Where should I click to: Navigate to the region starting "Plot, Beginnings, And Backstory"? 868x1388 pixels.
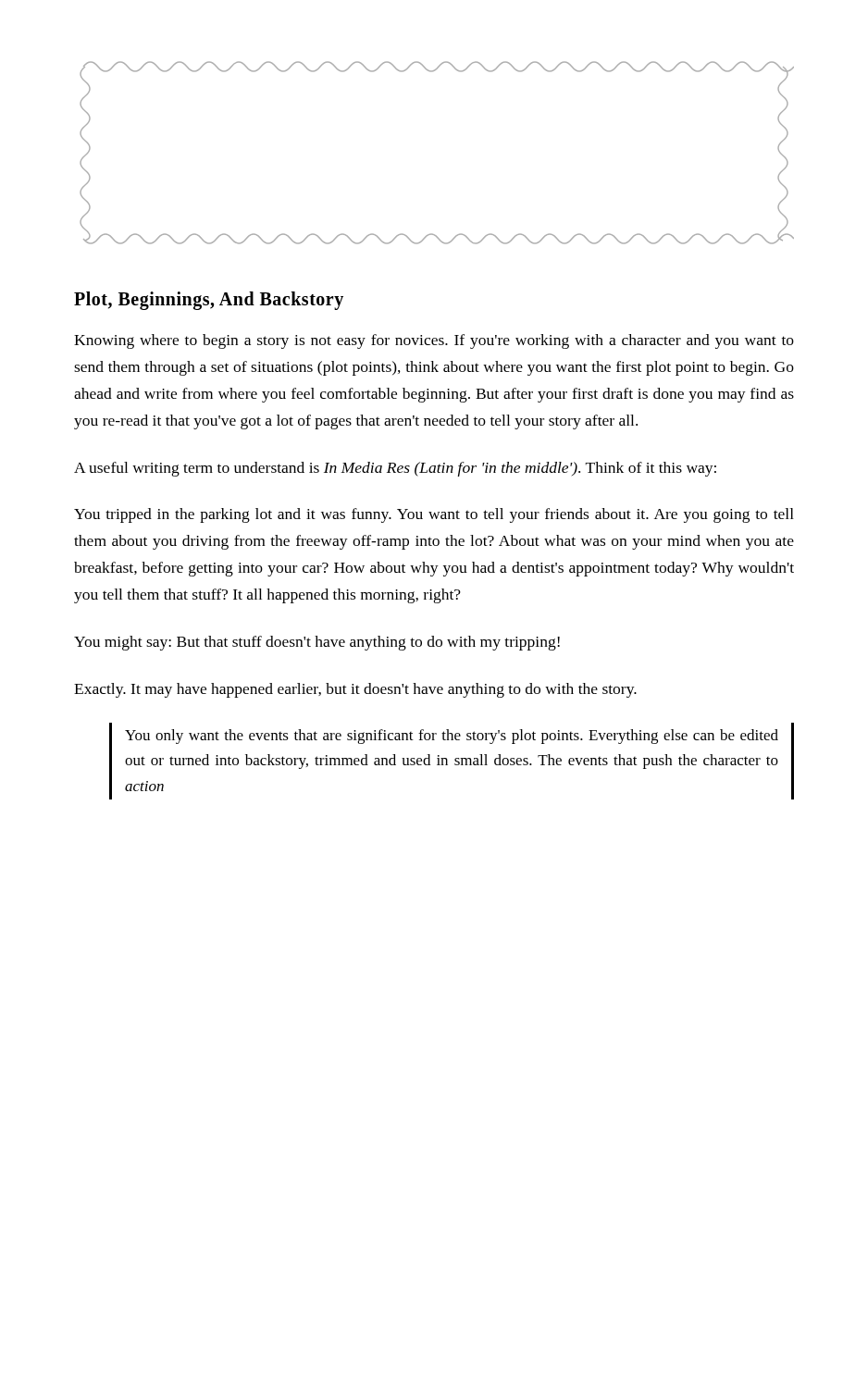pos(209,299)
